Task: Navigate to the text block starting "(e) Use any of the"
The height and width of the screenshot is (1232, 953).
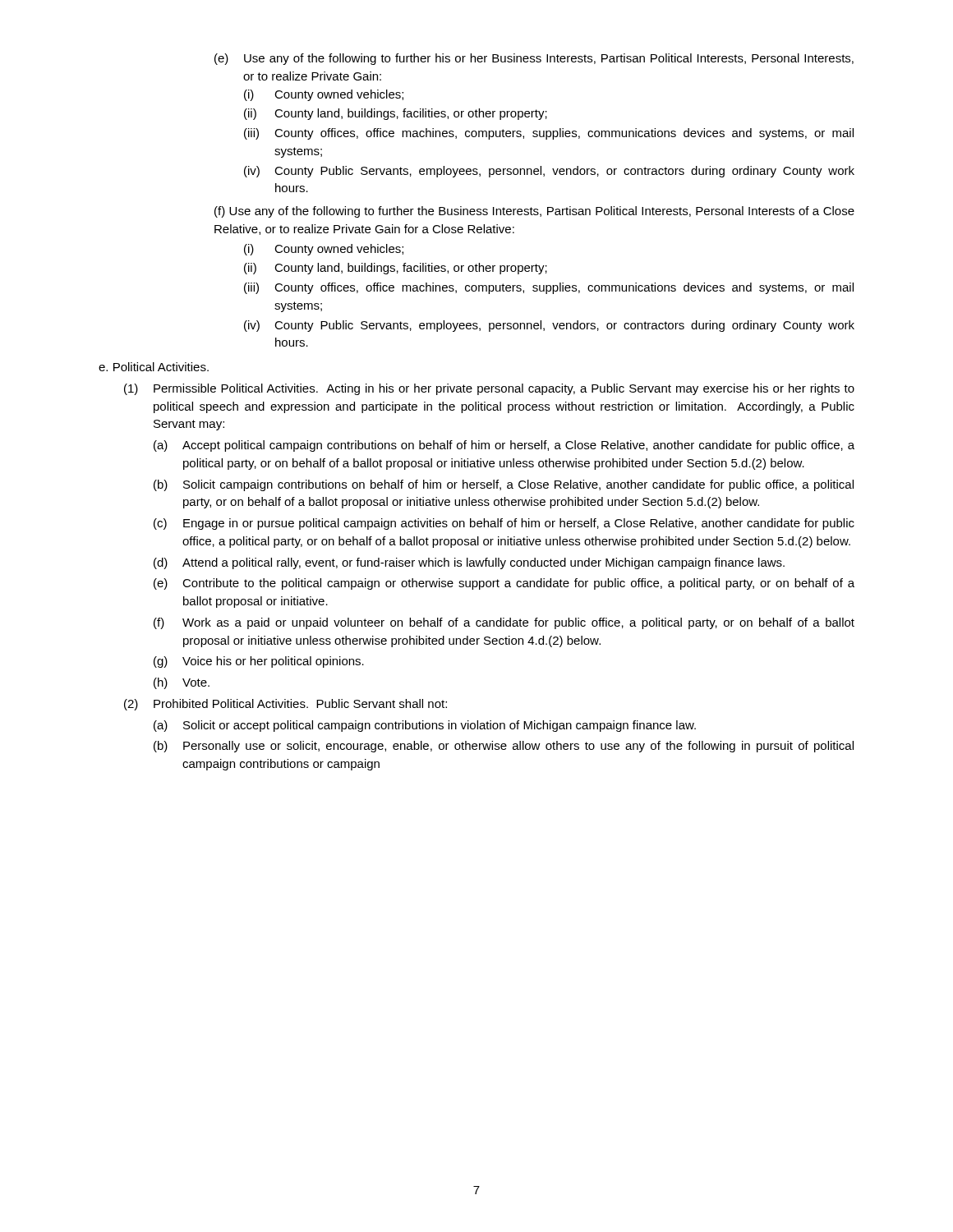Action: [534, 123]
